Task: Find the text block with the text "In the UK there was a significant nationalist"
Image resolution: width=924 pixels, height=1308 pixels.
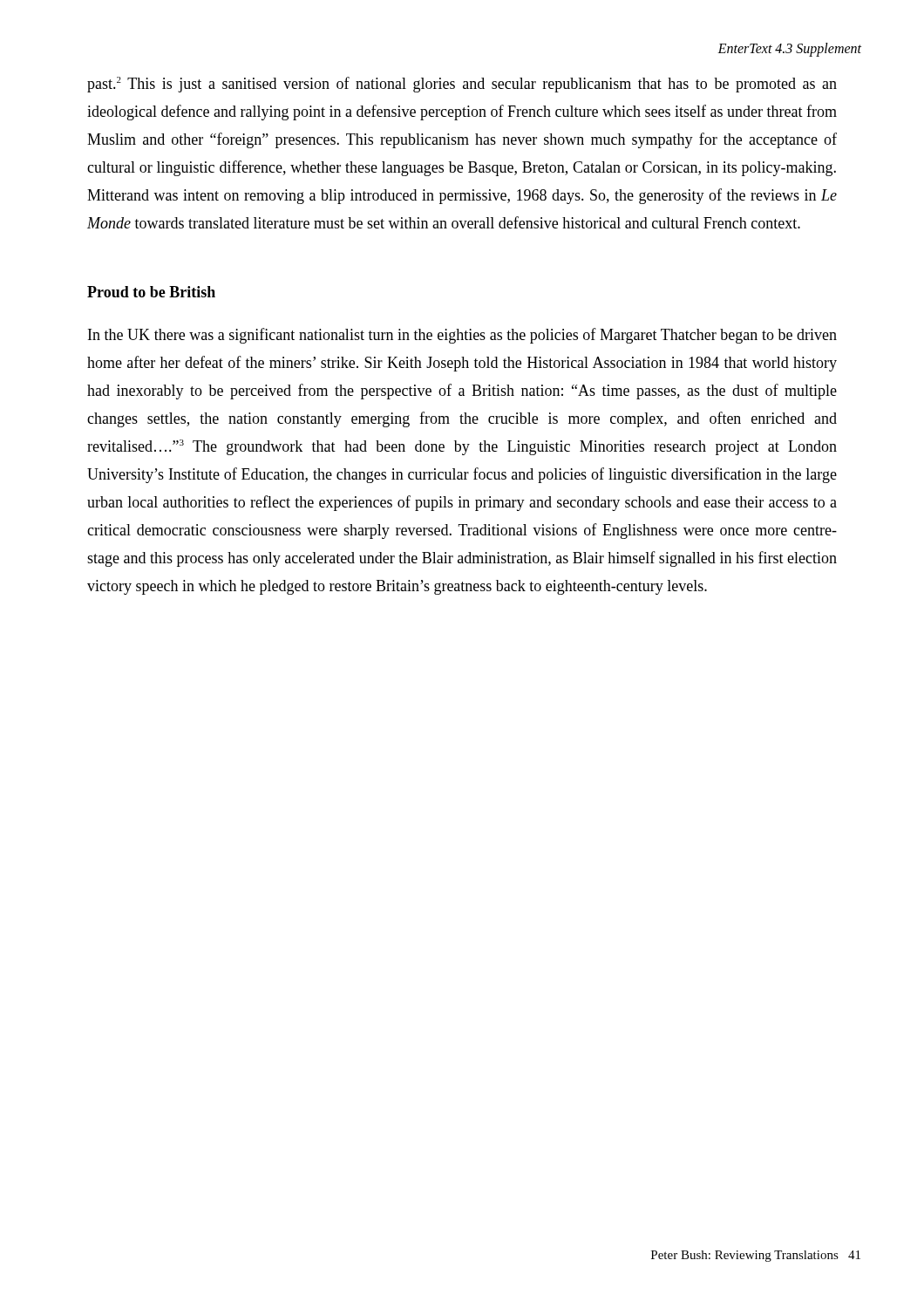Action: (462, 460)
